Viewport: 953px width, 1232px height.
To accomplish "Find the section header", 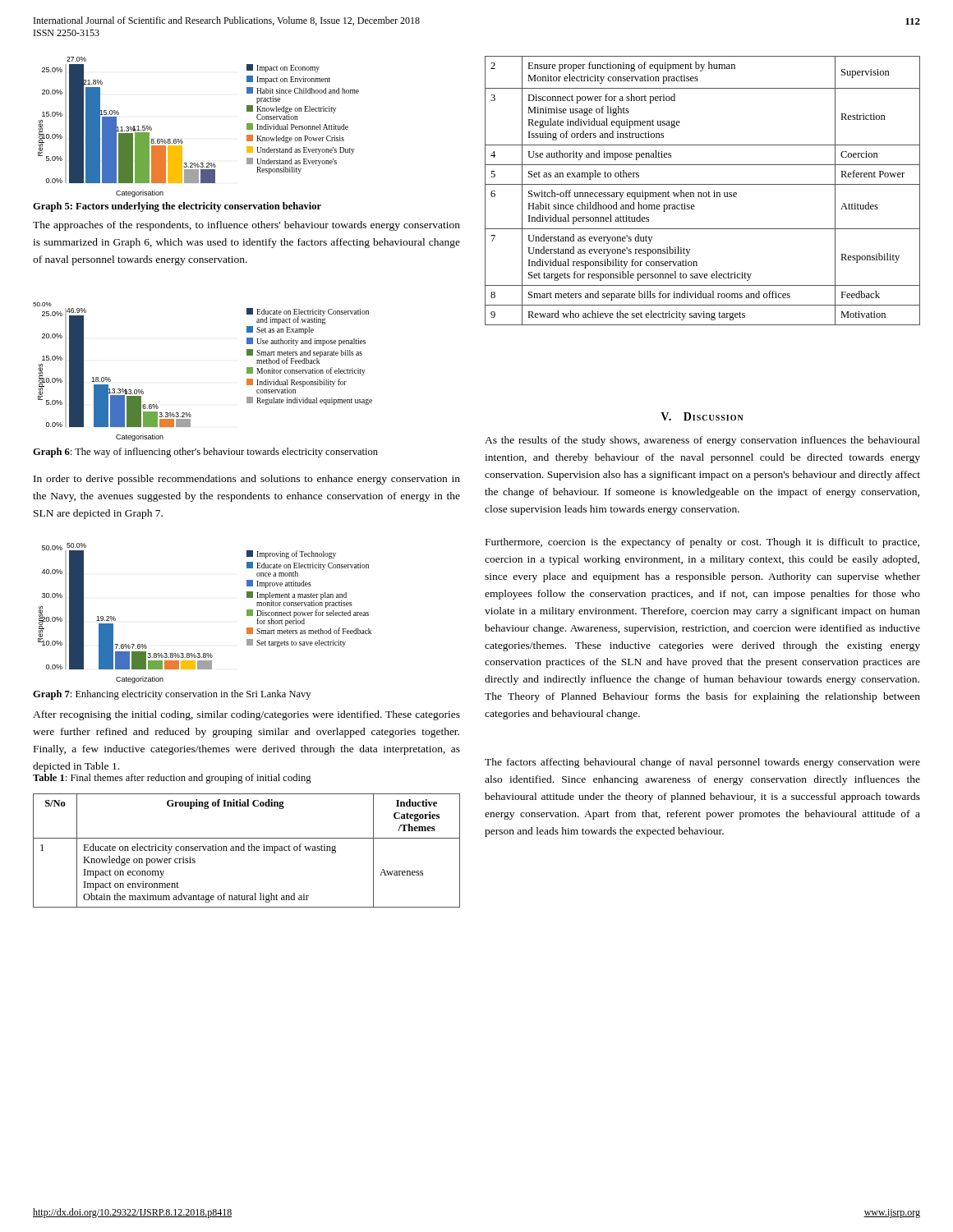I will point(702,417).
